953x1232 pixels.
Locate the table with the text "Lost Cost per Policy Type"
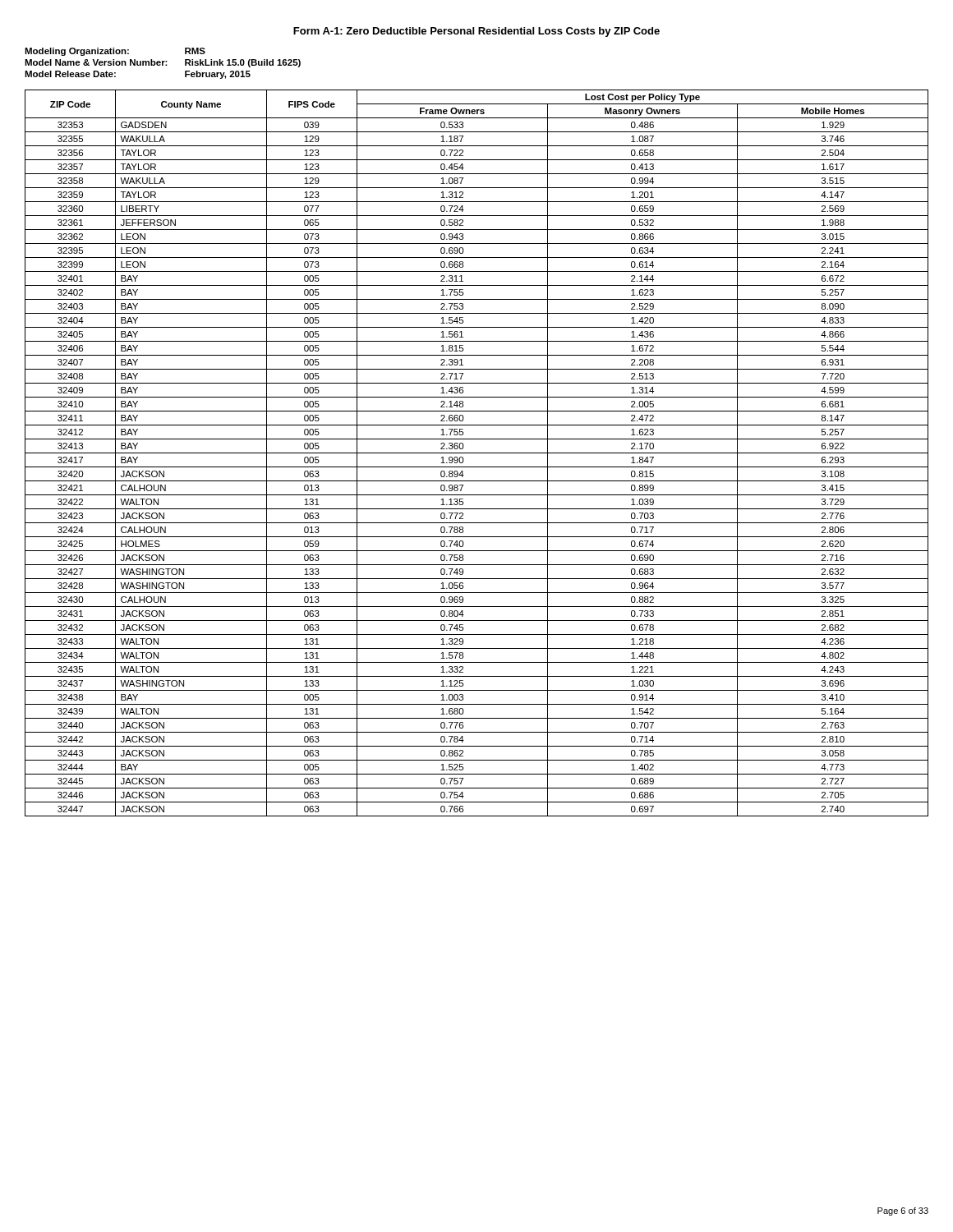tap(476, 453)
